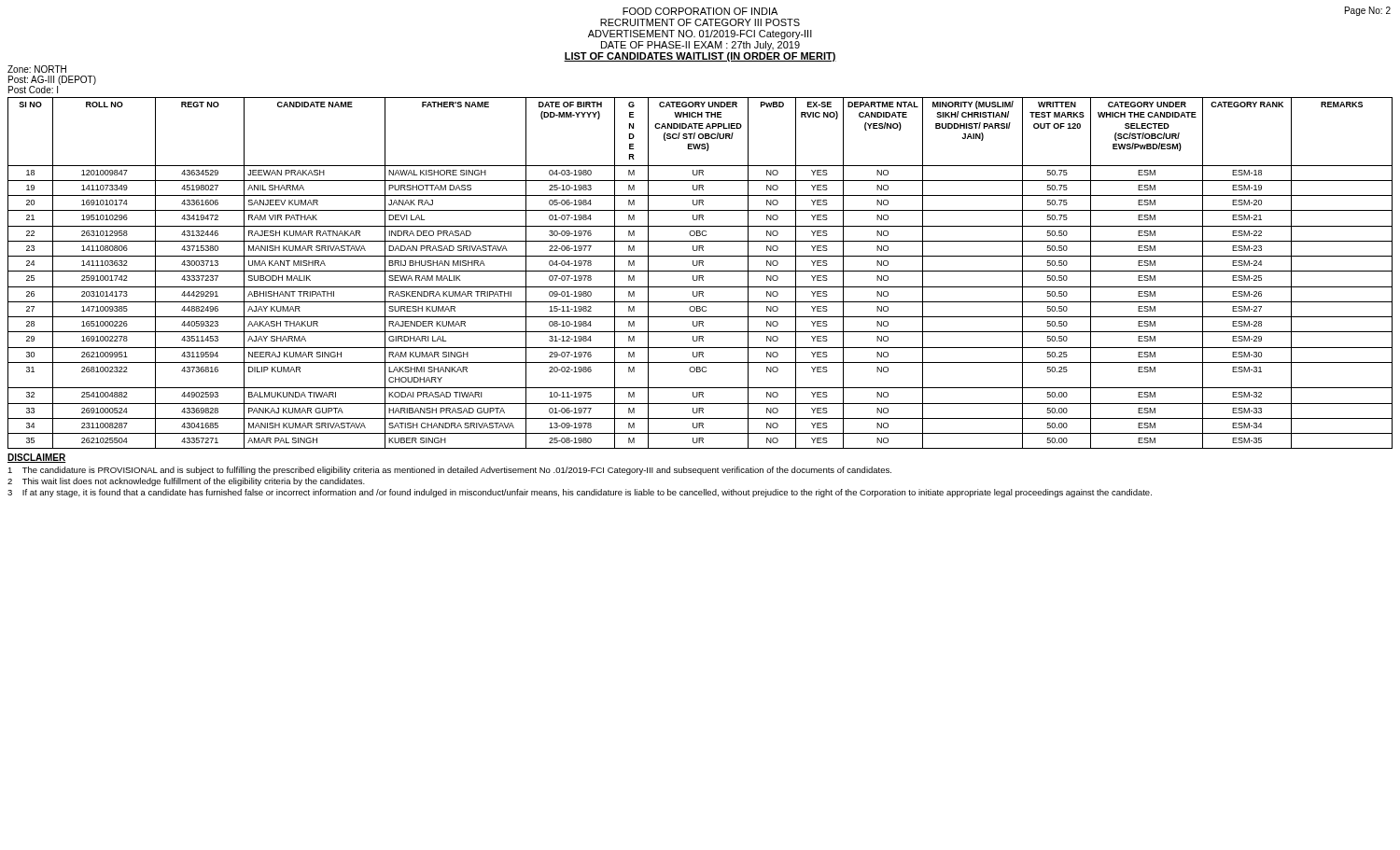Navigate to the block starting "1 The candidature is"
Viewport: 1400px width, 850px height.
pos(450,470)
